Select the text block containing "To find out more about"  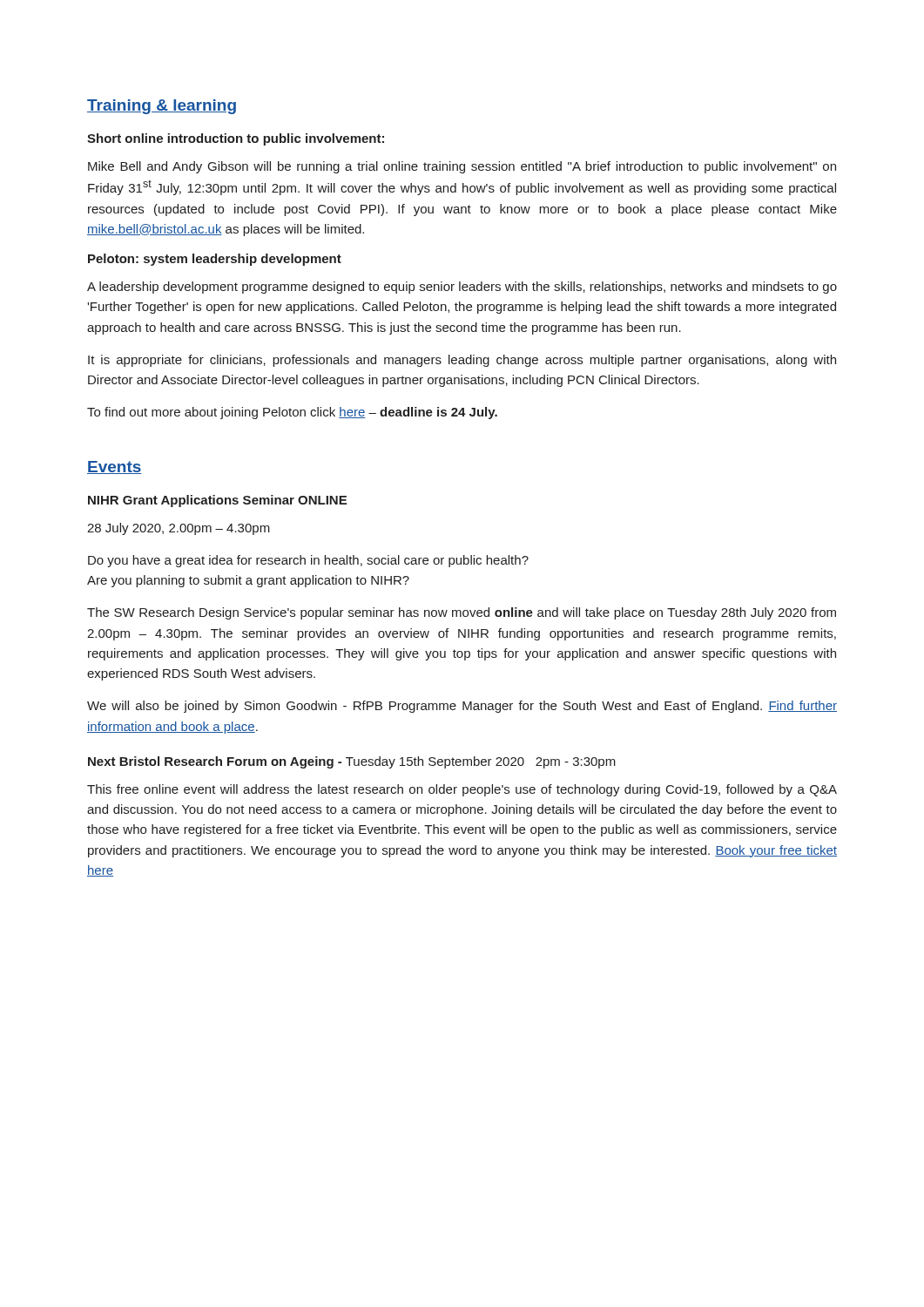pyautogui.click(x=462, y=412)
